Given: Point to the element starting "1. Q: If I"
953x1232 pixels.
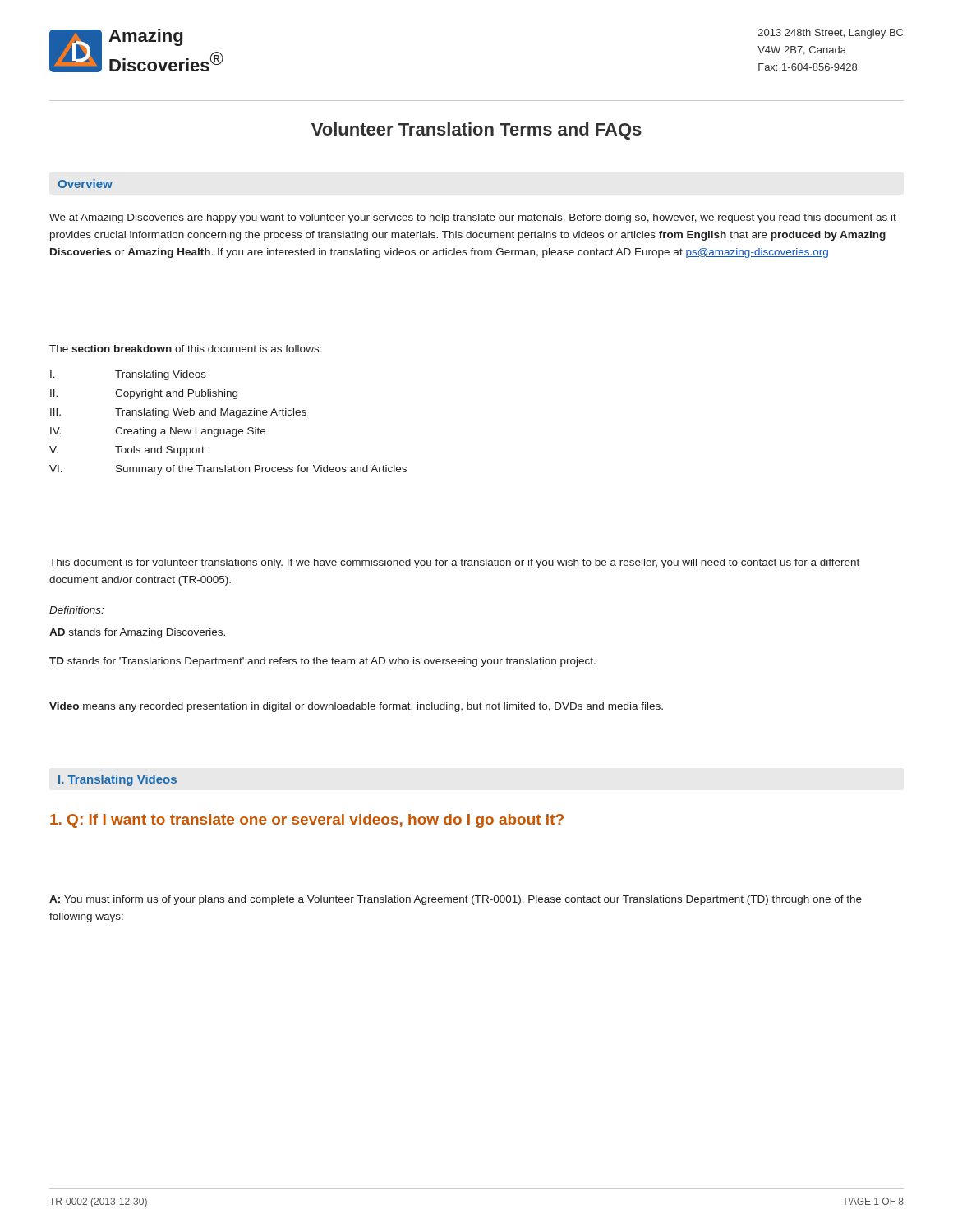Looking at the screenshot, I should point(476,820).
